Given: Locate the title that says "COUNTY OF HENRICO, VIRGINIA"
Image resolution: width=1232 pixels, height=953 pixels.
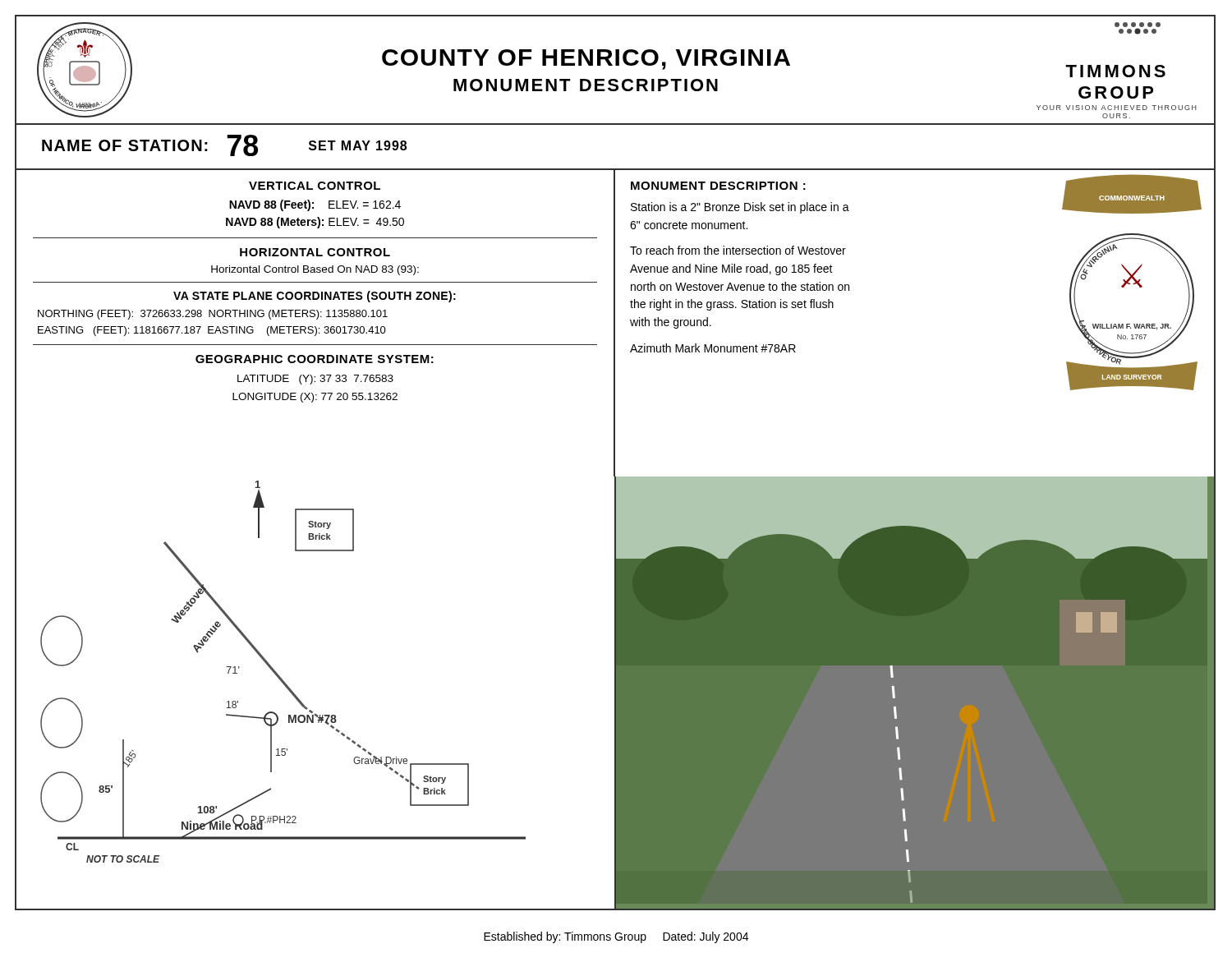Looking at the screenshot, I should pyautogui.click(x=586, y=57).
